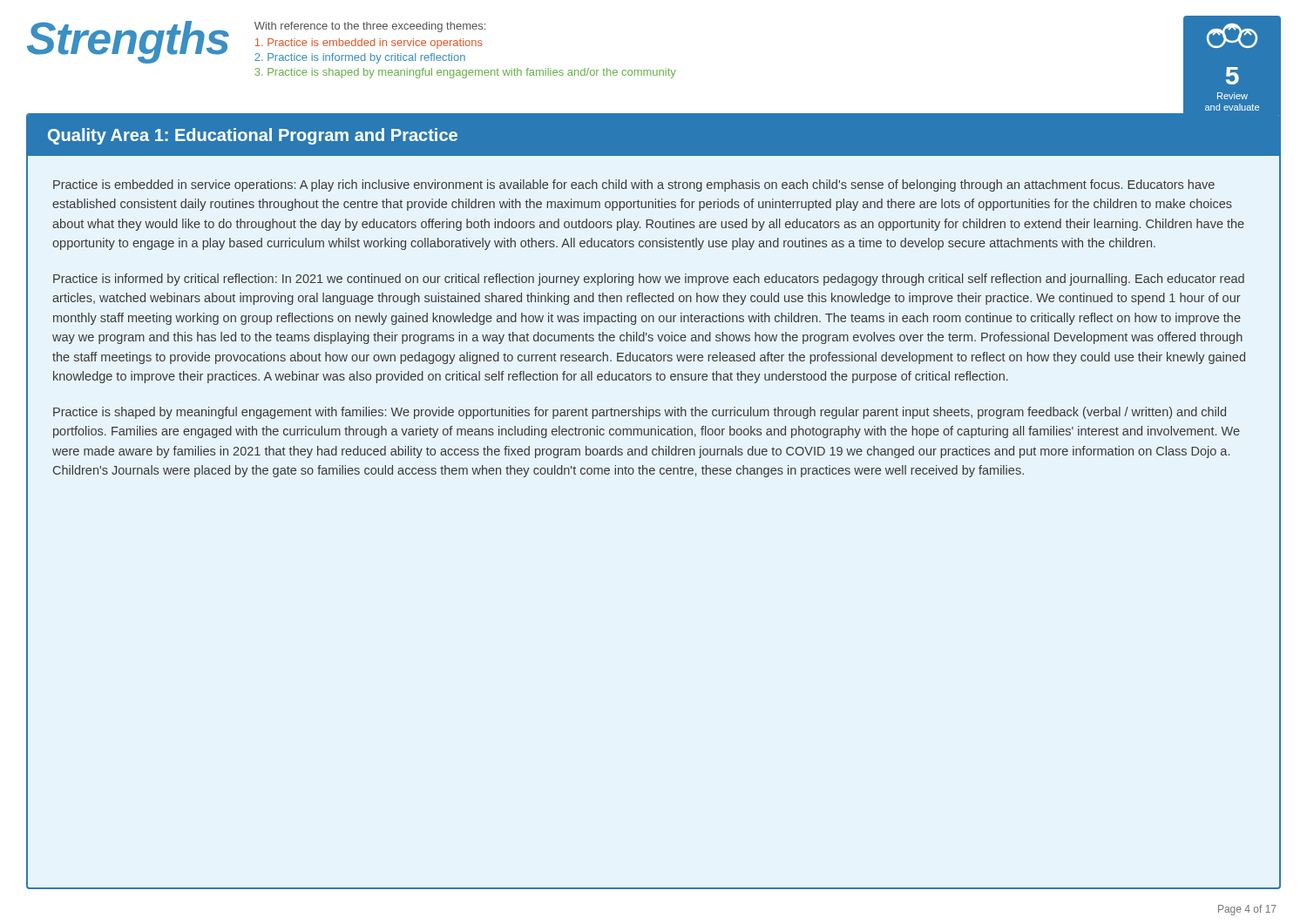Click on the region starting "Practice is embedded"

[654, 214]
